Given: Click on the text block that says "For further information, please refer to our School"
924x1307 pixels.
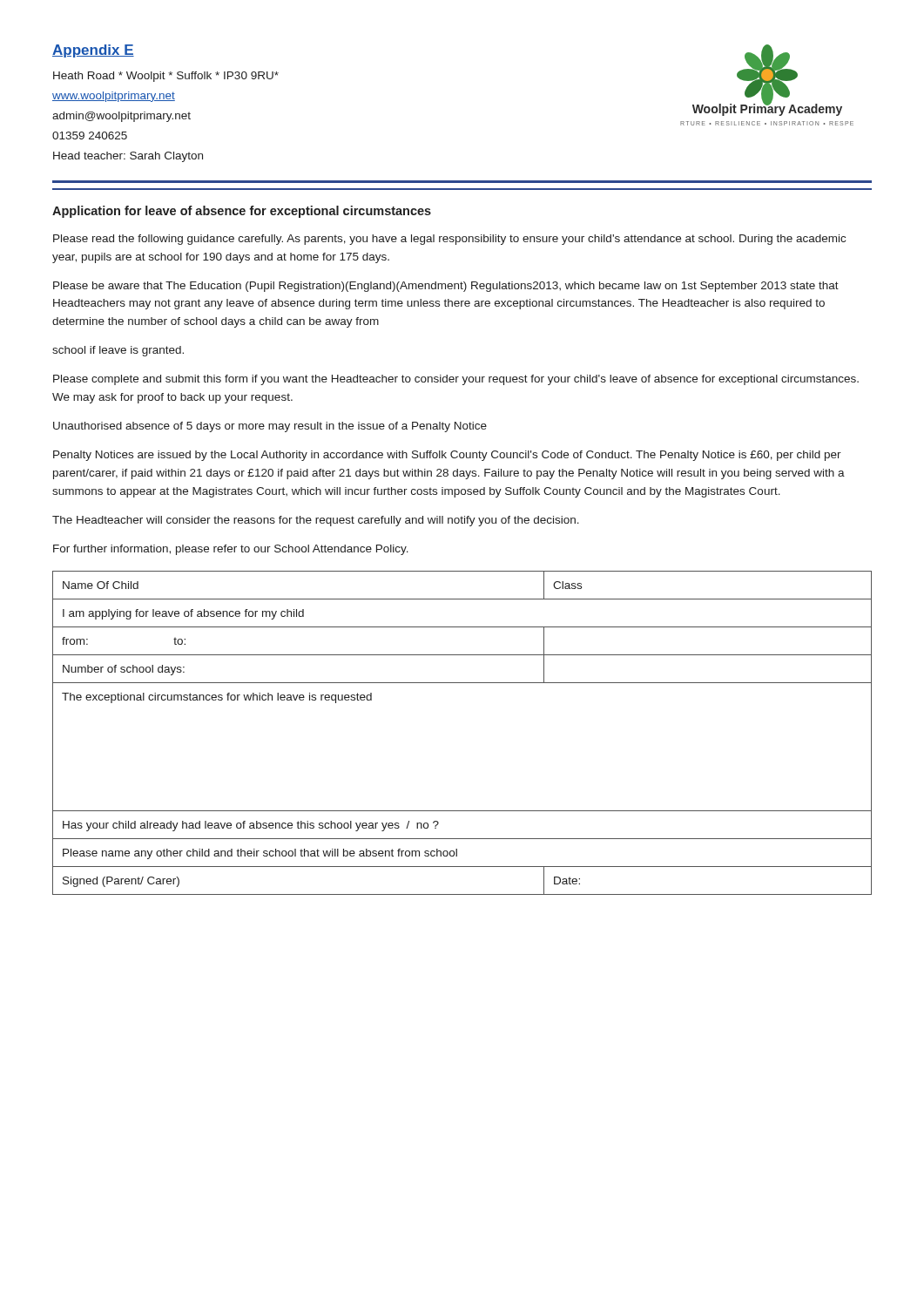Looking at the screenshot, I should (231, 548).
